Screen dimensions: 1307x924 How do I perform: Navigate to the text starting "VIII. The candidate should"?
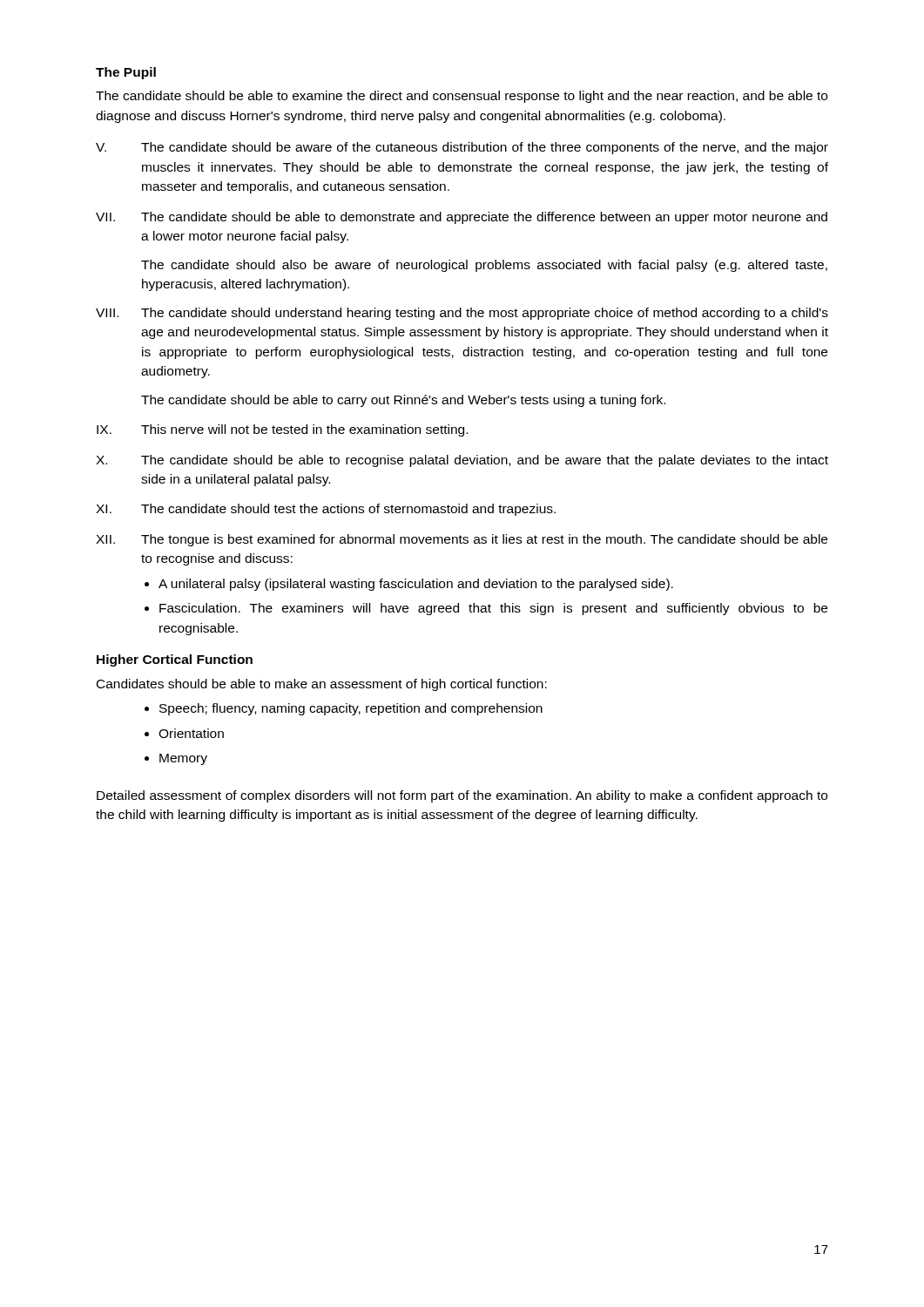coord(462,342)
